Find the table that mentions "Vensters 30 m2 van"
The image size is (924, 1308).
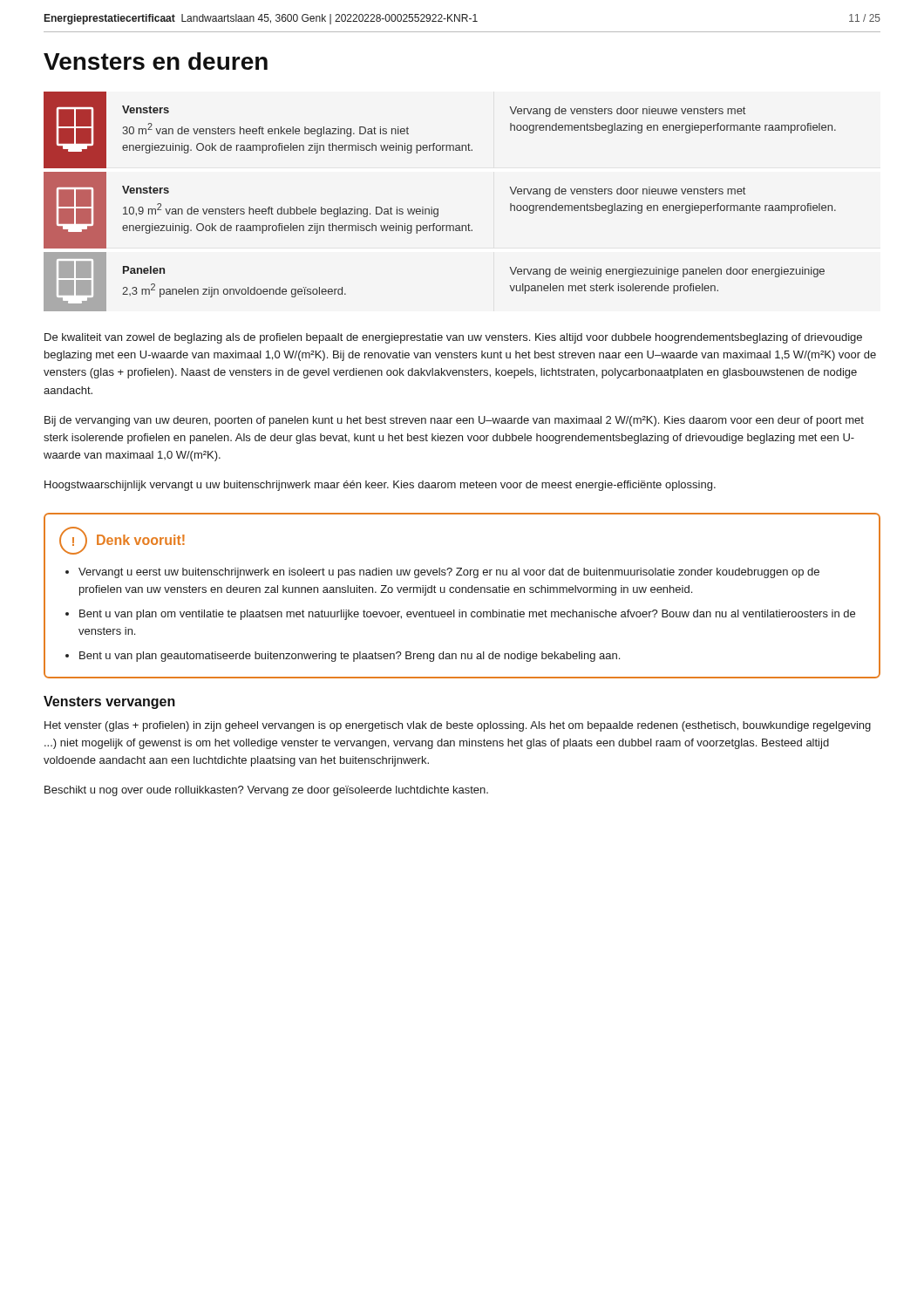[462, 201]
